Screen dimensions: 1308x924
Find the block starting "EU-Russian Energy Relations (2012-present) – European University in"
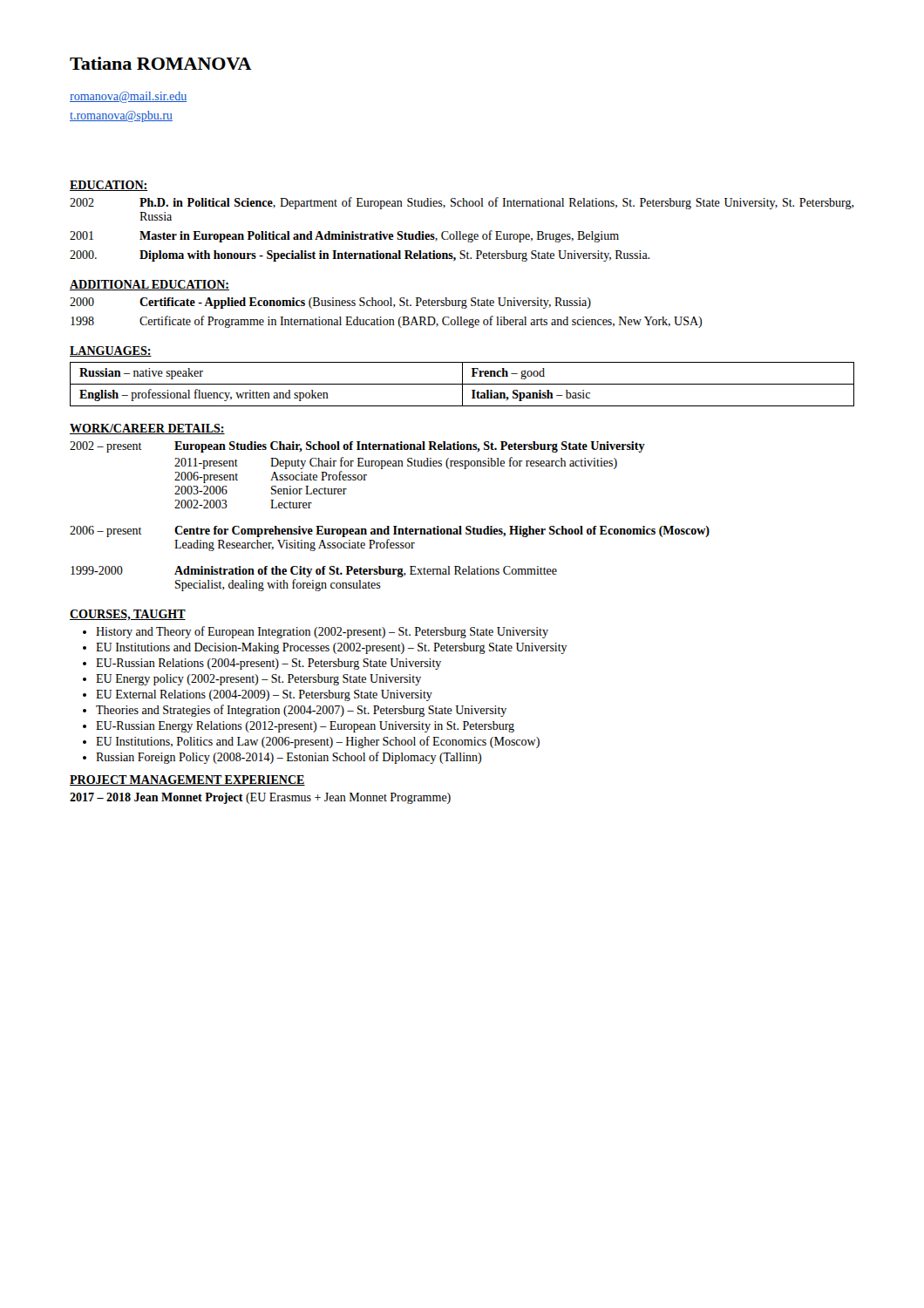coord(475,726)
